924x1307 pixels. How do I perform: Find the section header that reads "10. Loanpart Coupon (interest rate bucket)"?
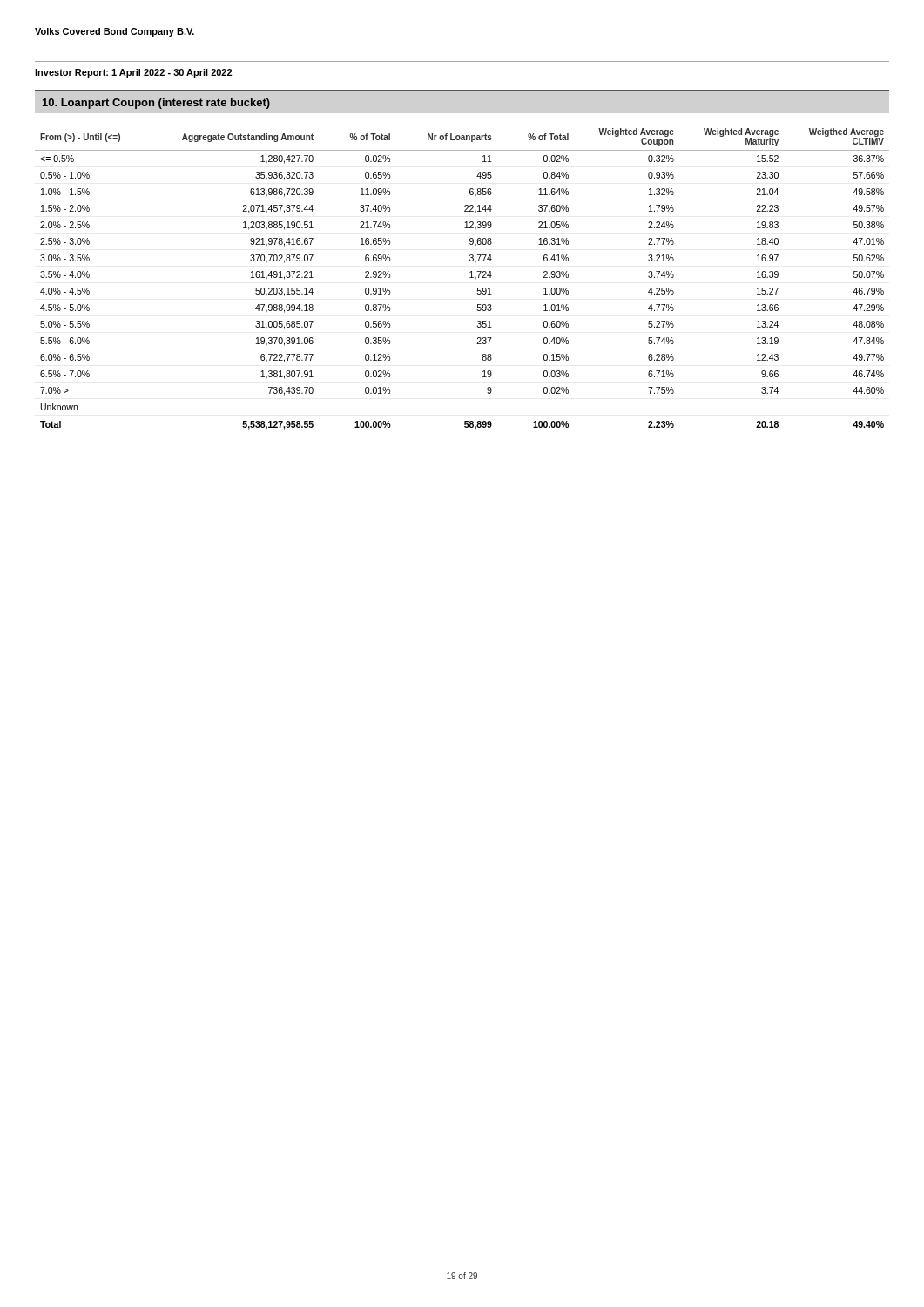pyautogui.click(x=156, y=102)
